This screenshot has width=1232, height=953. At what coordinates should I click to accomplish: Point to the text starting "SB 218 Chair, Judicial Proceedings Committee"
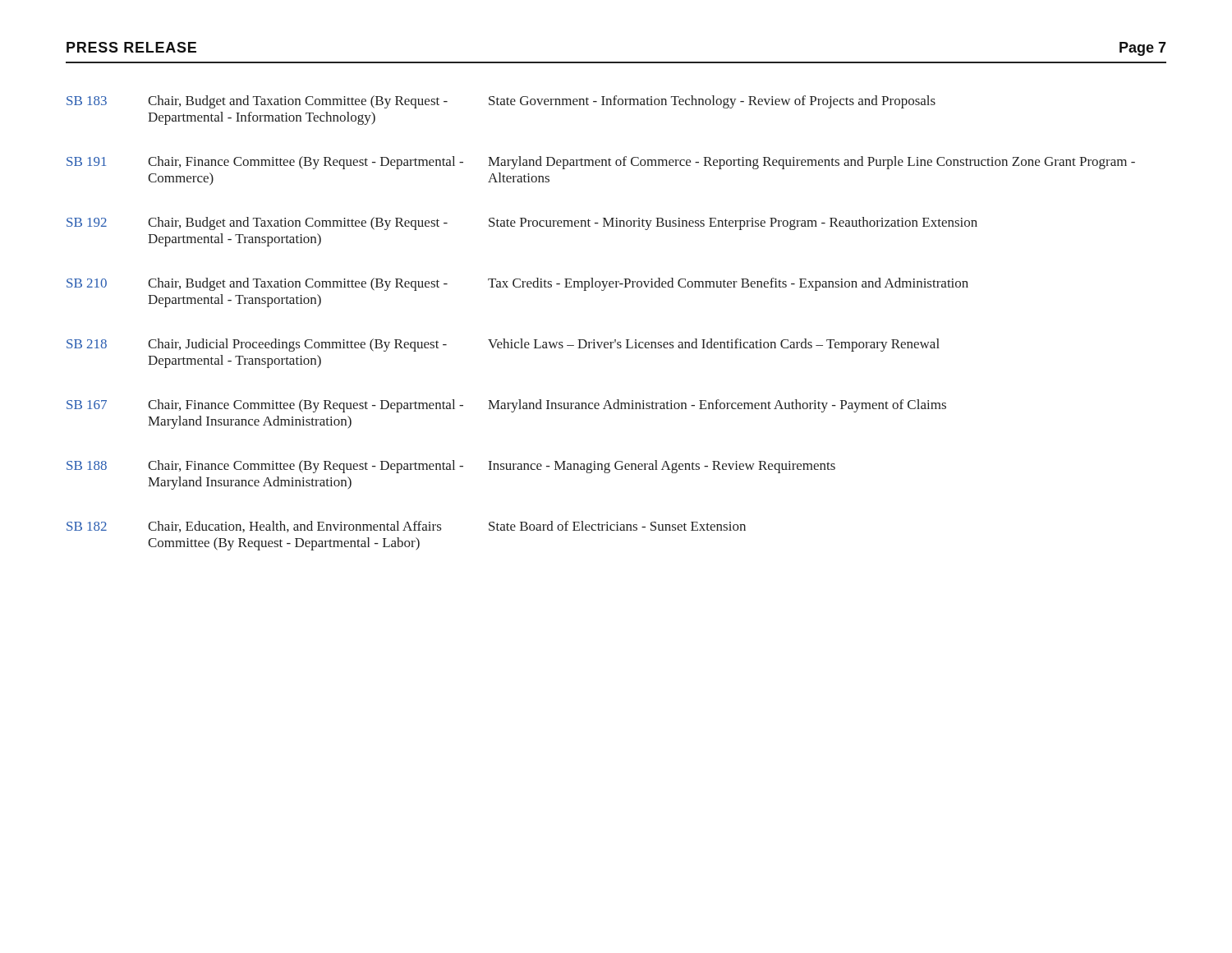pyautogui.click(x=616, y=352)
